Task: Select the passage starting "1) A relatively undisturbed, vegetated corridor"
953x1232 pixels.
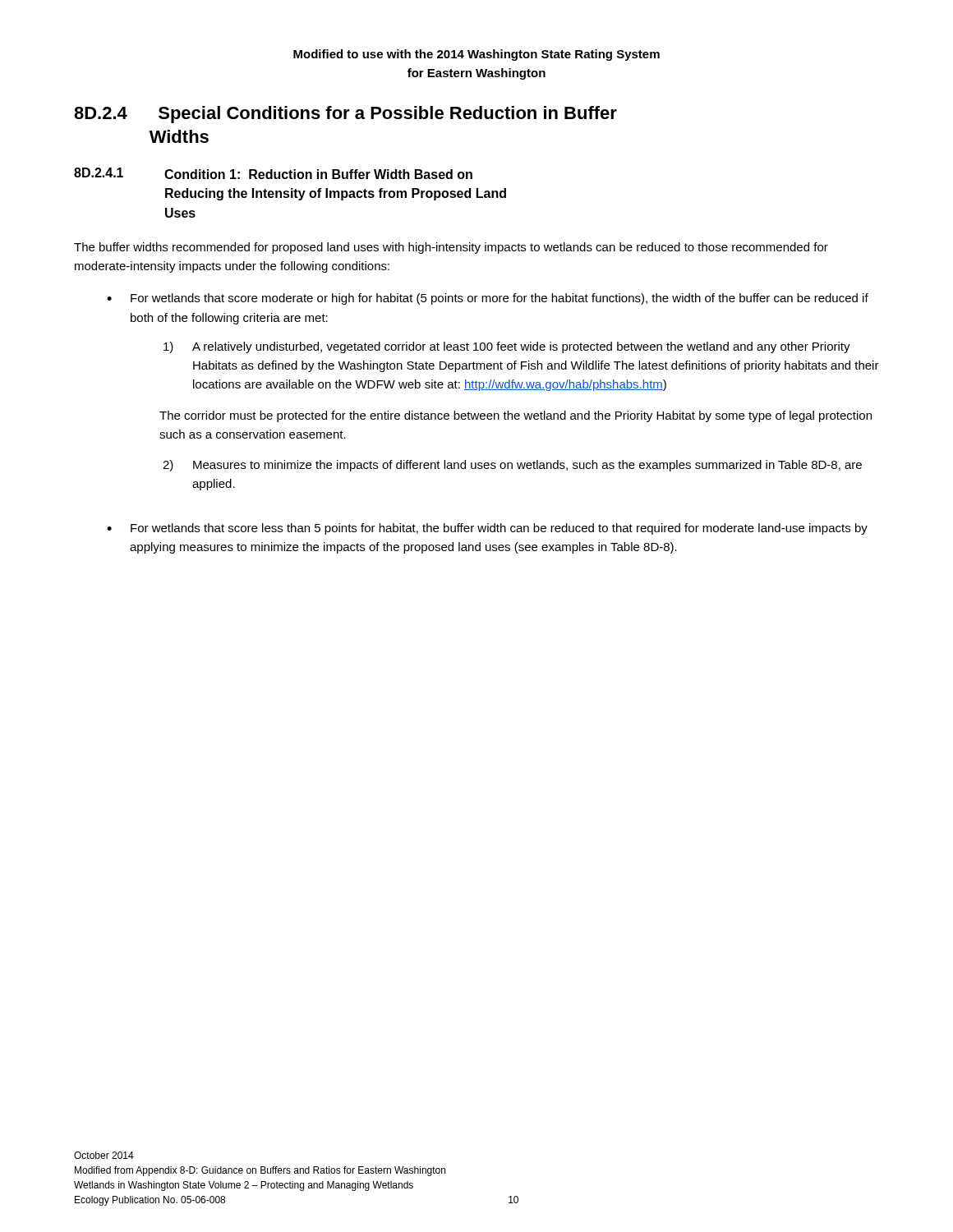Action: [x=521, y=365]
